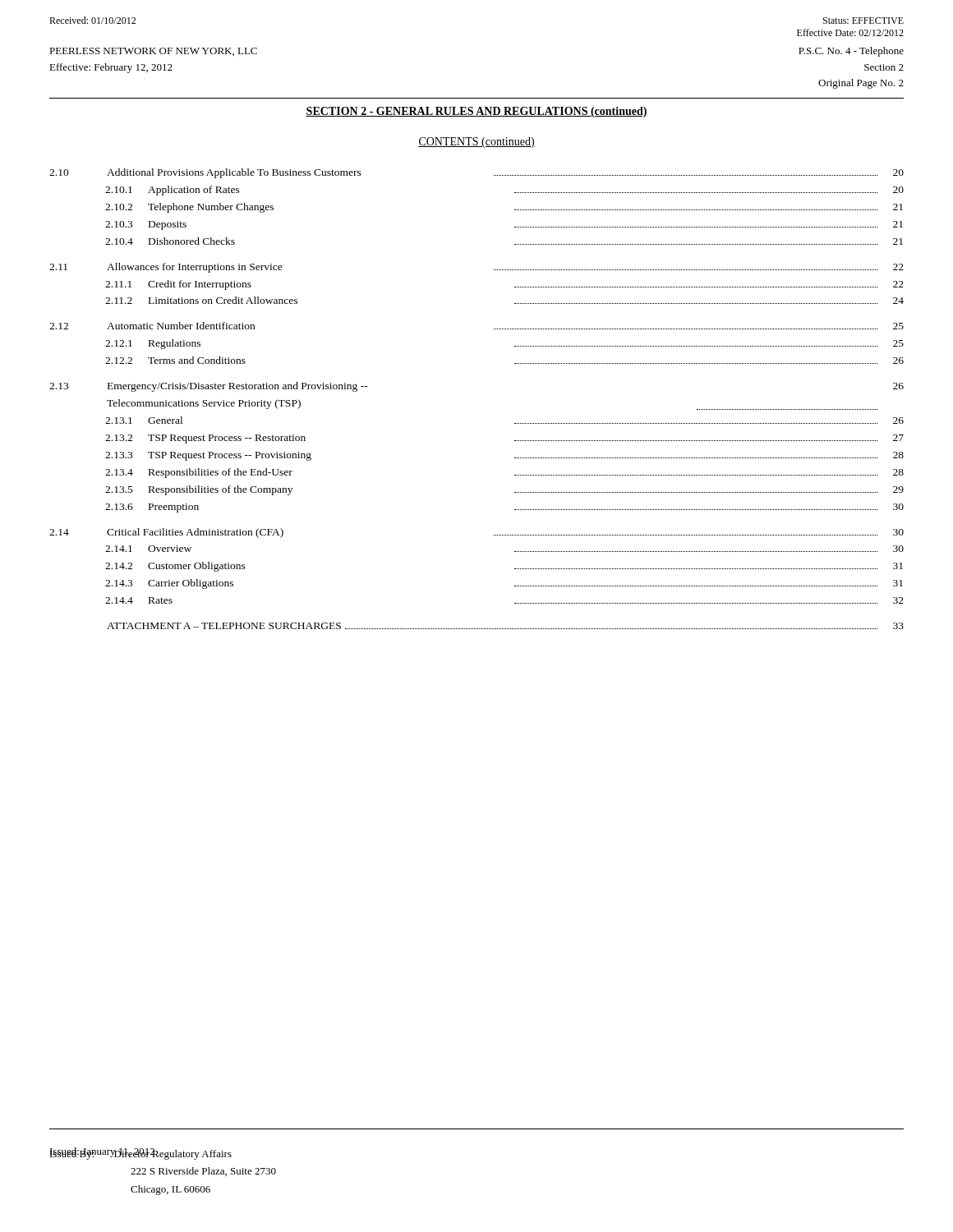Click where it says "2.14.2 Customer Obligations 31"
Viewport: 953px width, 1232px height.
click(x=504, y=567)
